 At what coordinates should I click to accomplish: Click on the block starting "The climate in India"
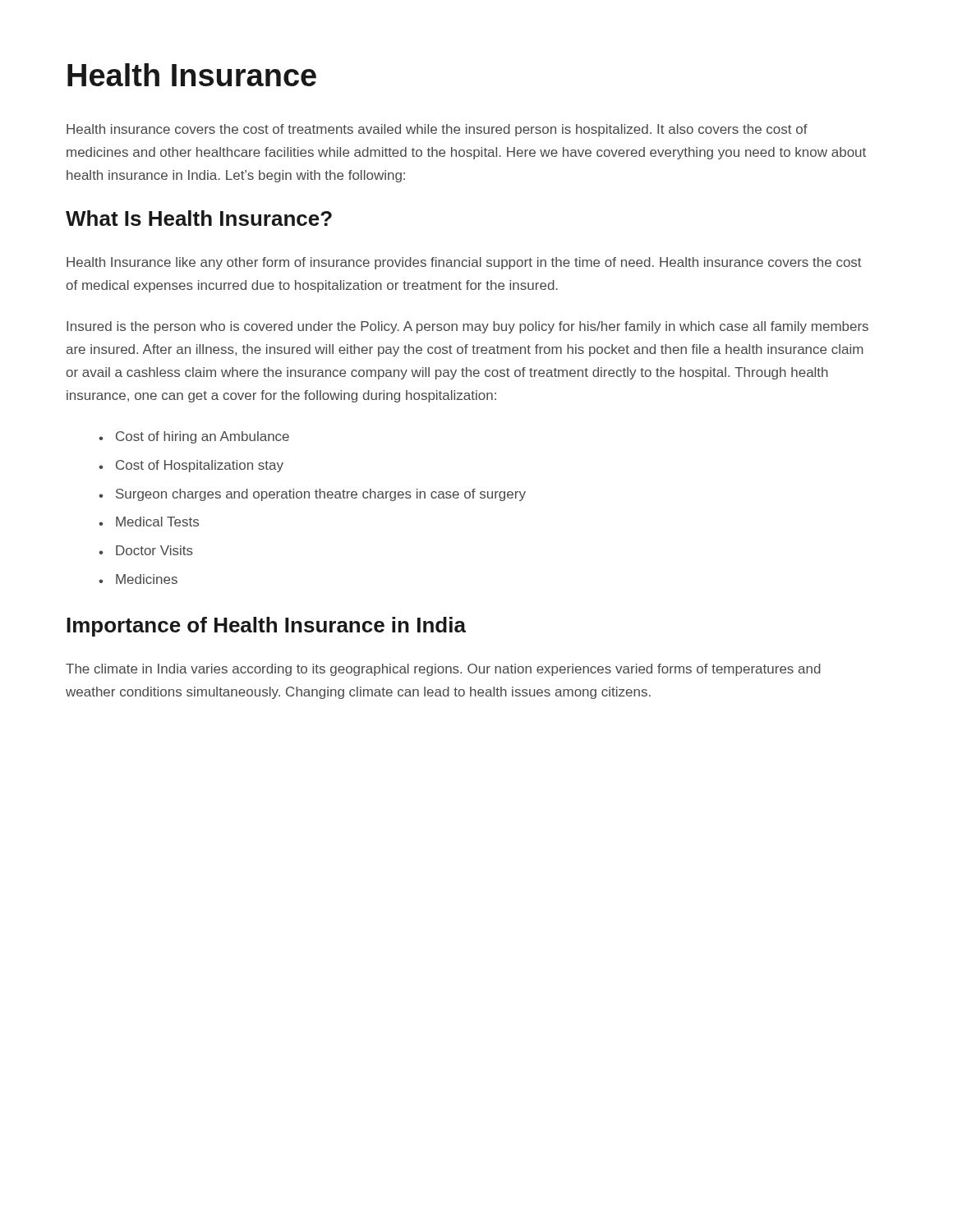coord(443,680)
